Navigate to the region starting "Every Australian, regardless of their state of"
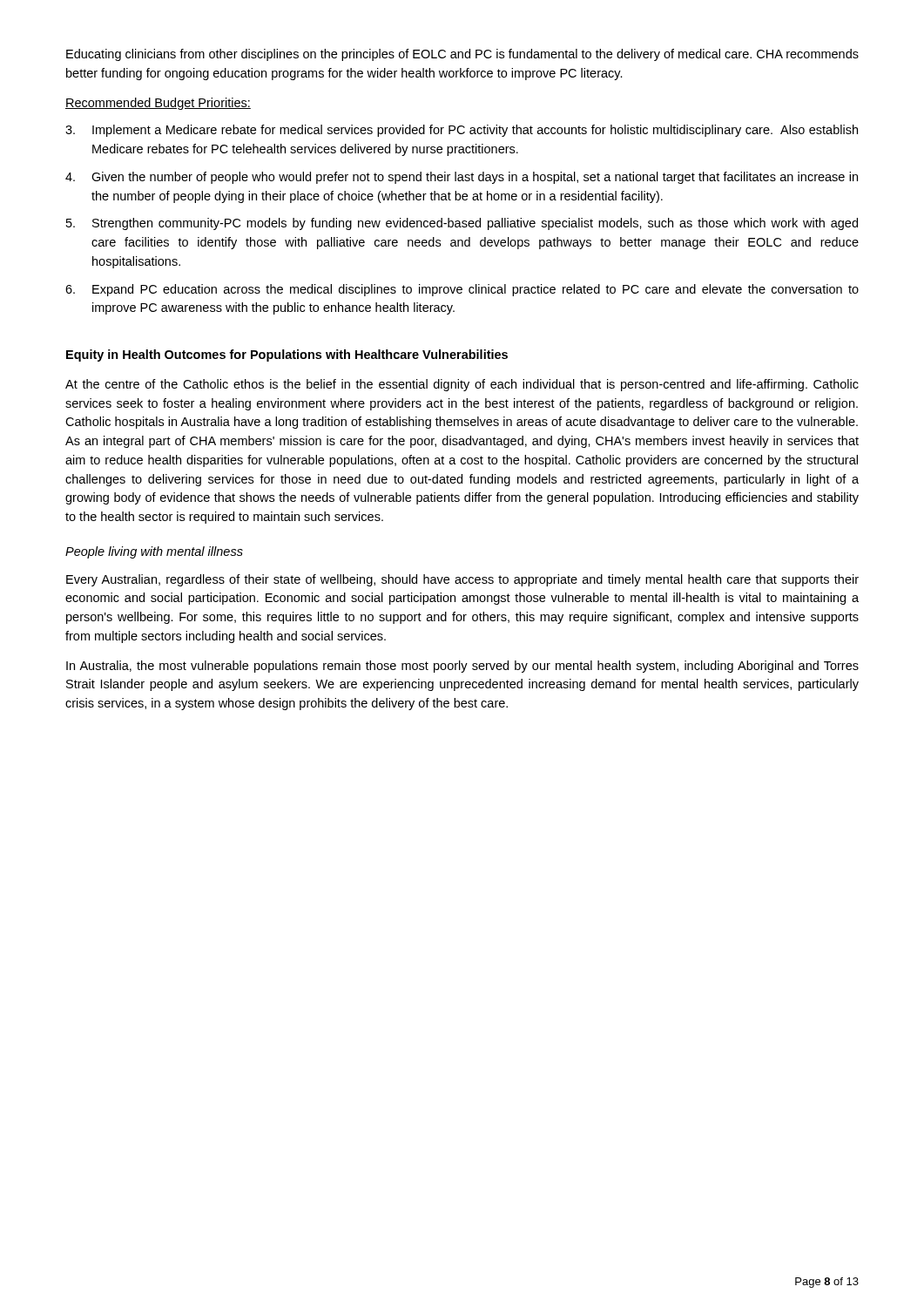Viewport: 924px width, 1307px height. coord(462,608)
